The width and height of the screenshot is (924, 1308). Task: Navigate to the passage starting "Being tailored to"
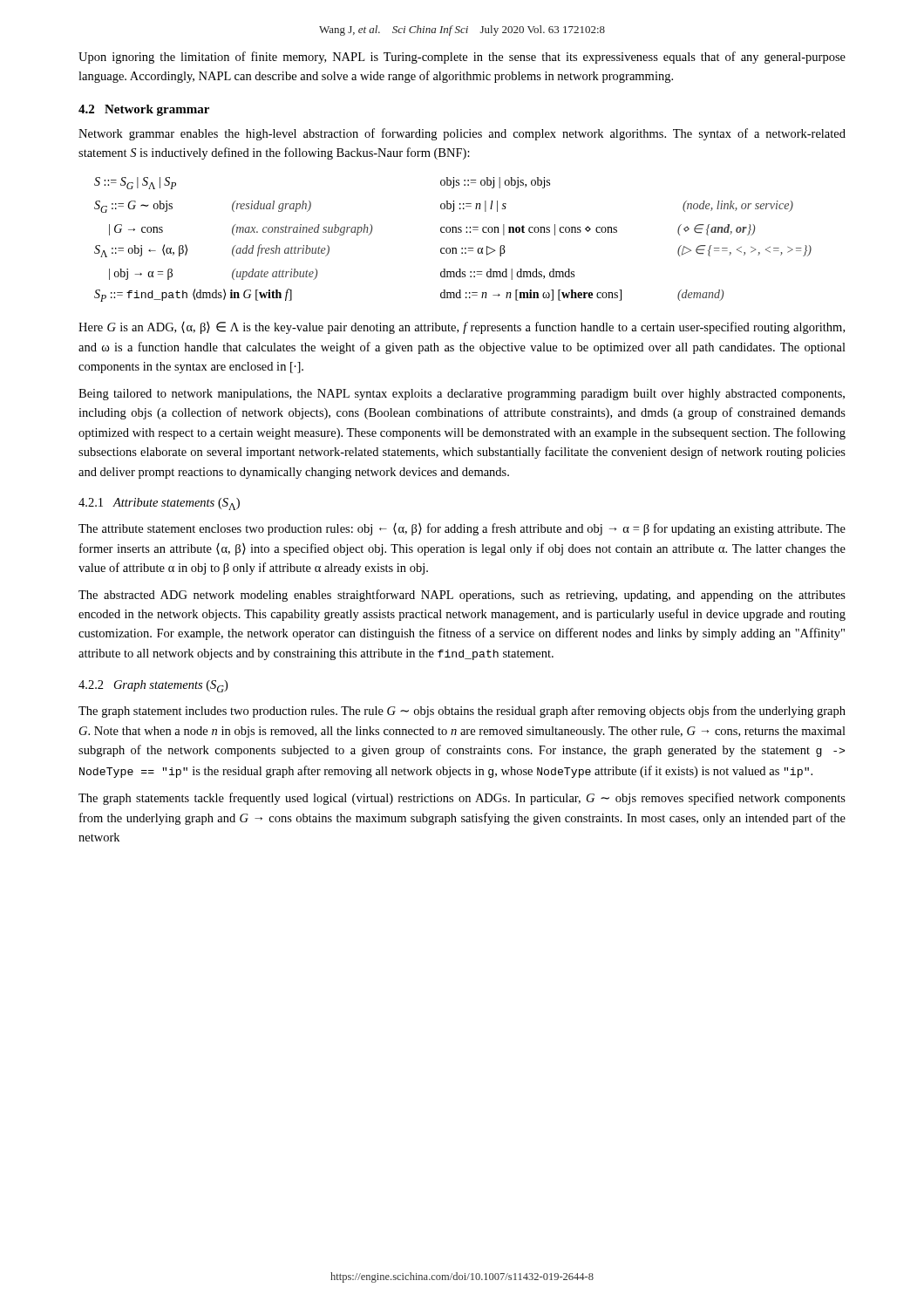point(462,432)
